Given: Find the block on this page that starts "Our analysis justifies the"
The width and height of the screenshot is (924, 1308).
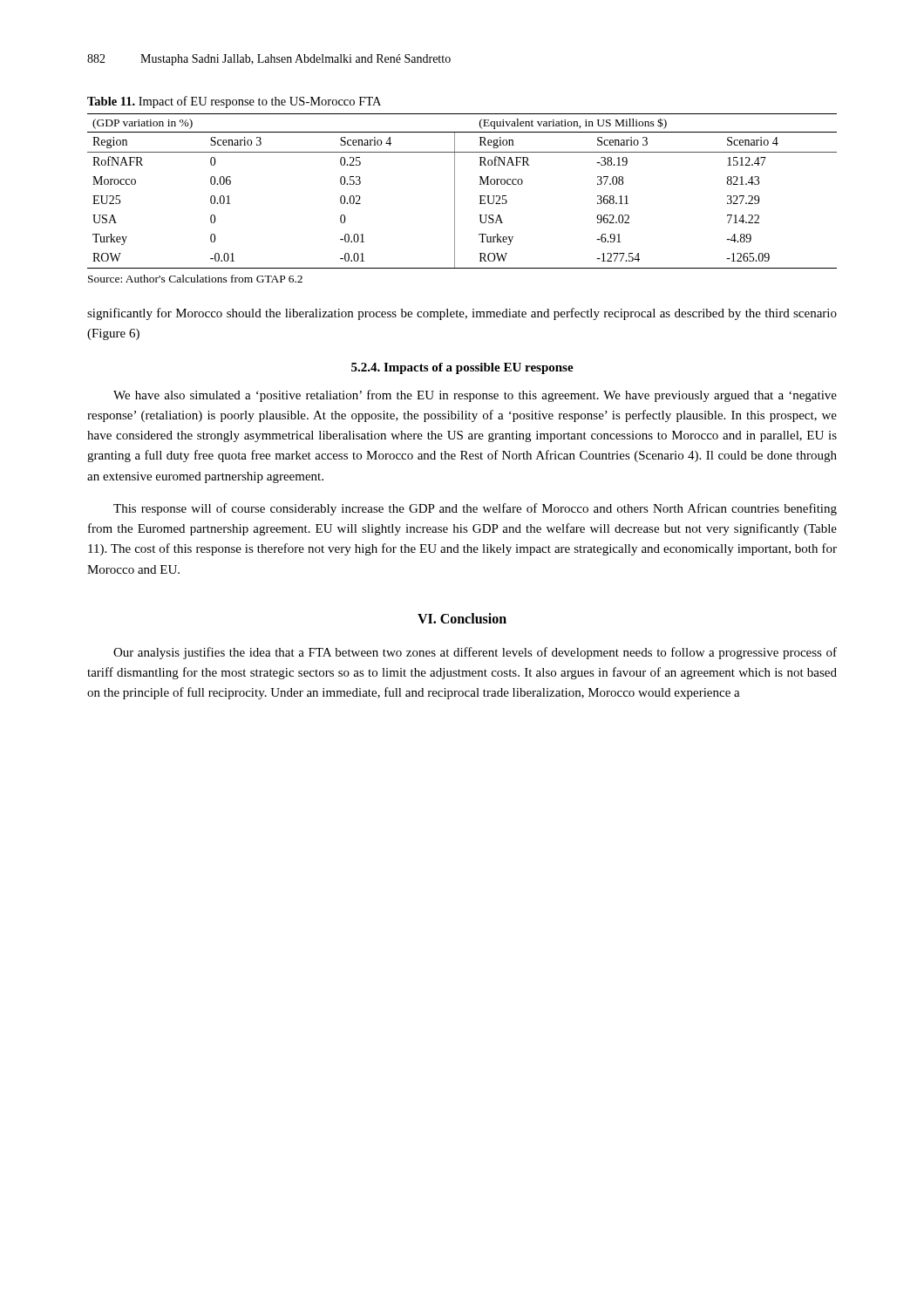Looking at the screenshot, I should point(462,672).
